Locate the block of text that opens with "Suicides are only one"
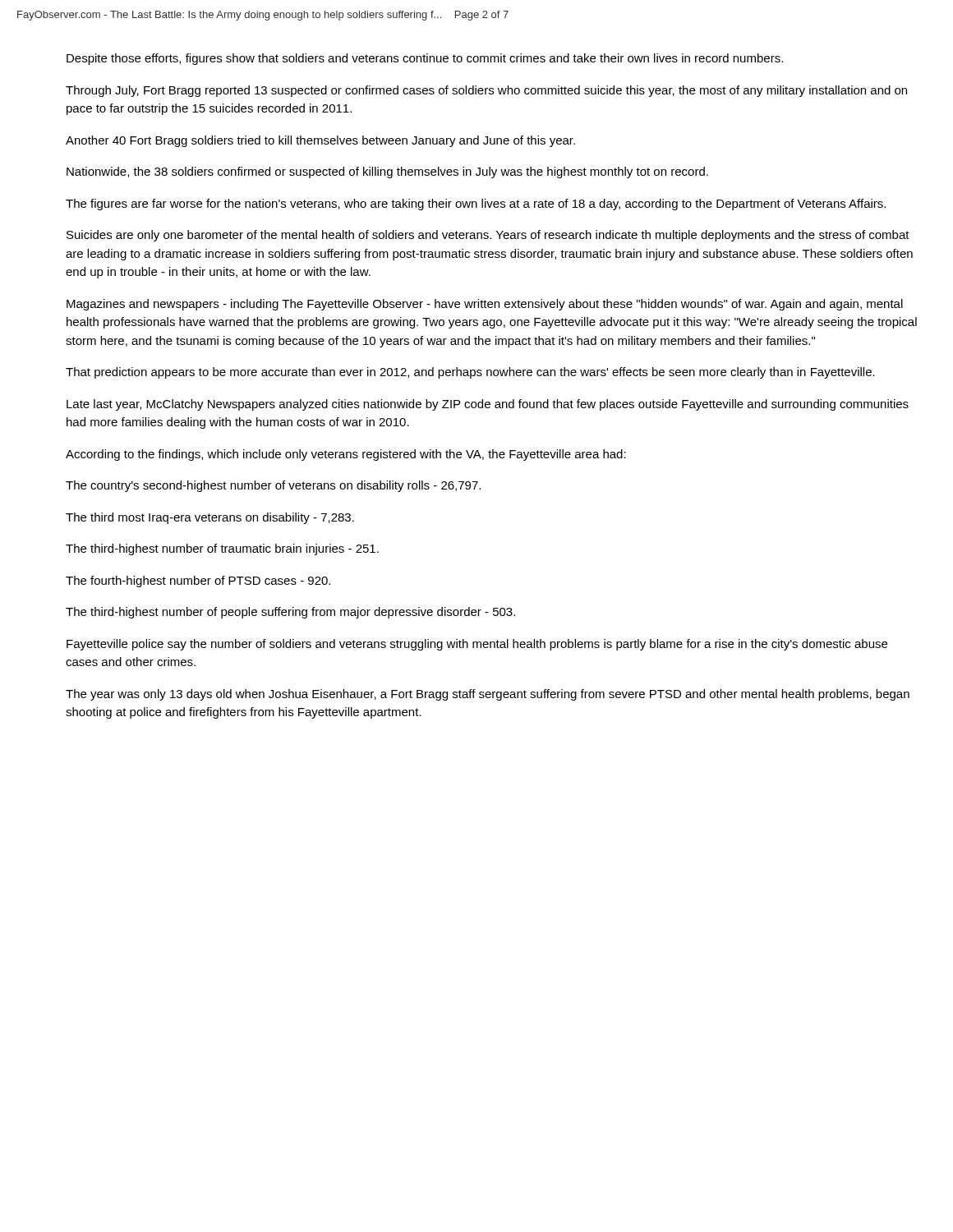The width and height of the screenshot is (953, 1232). (490, 253)
